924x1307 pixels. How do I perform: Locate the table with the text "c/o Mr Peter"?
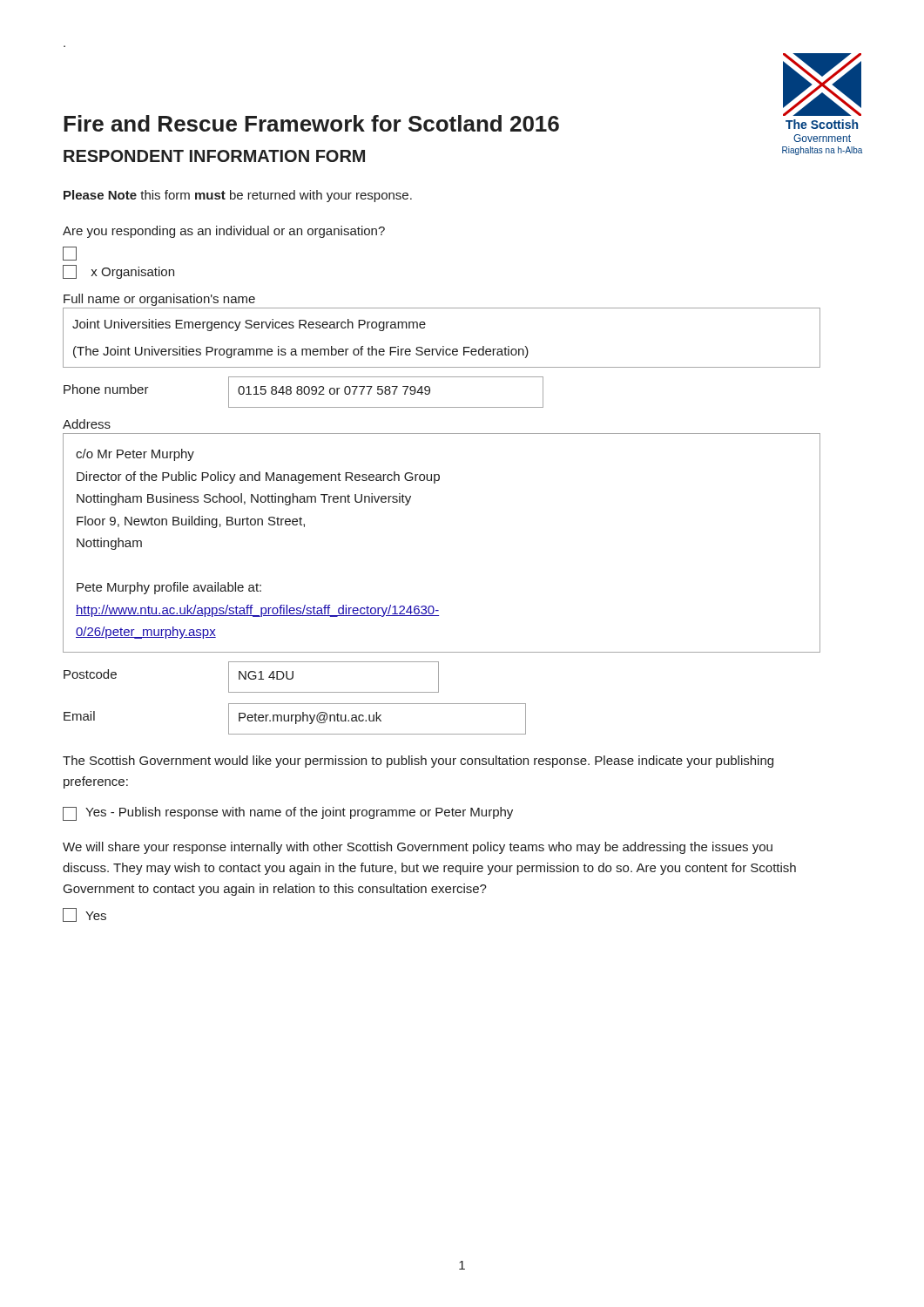pyautogui.click(x=442, y=543)
